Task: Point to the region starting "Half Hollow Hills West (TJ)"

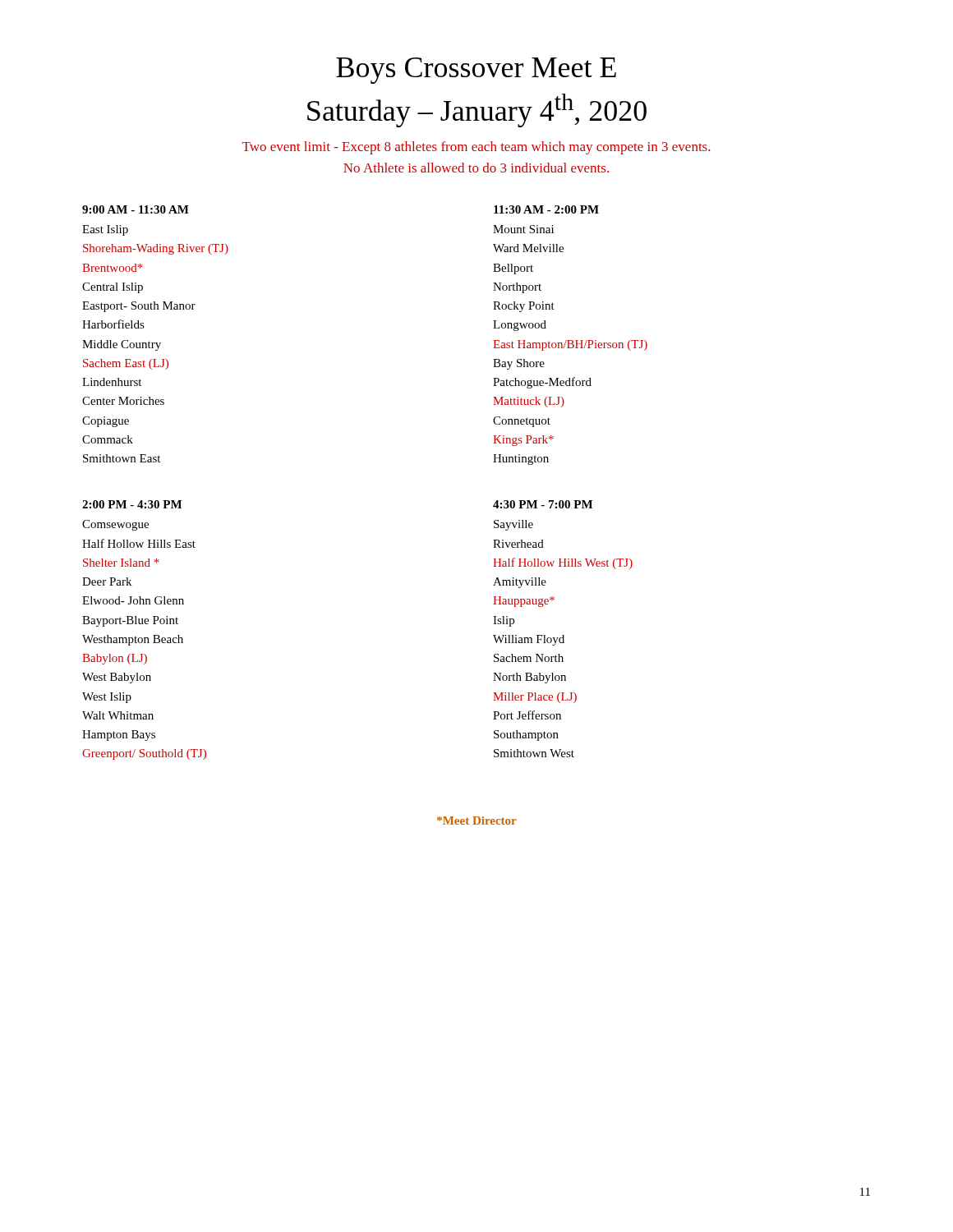Action: (x=563, y=562)
